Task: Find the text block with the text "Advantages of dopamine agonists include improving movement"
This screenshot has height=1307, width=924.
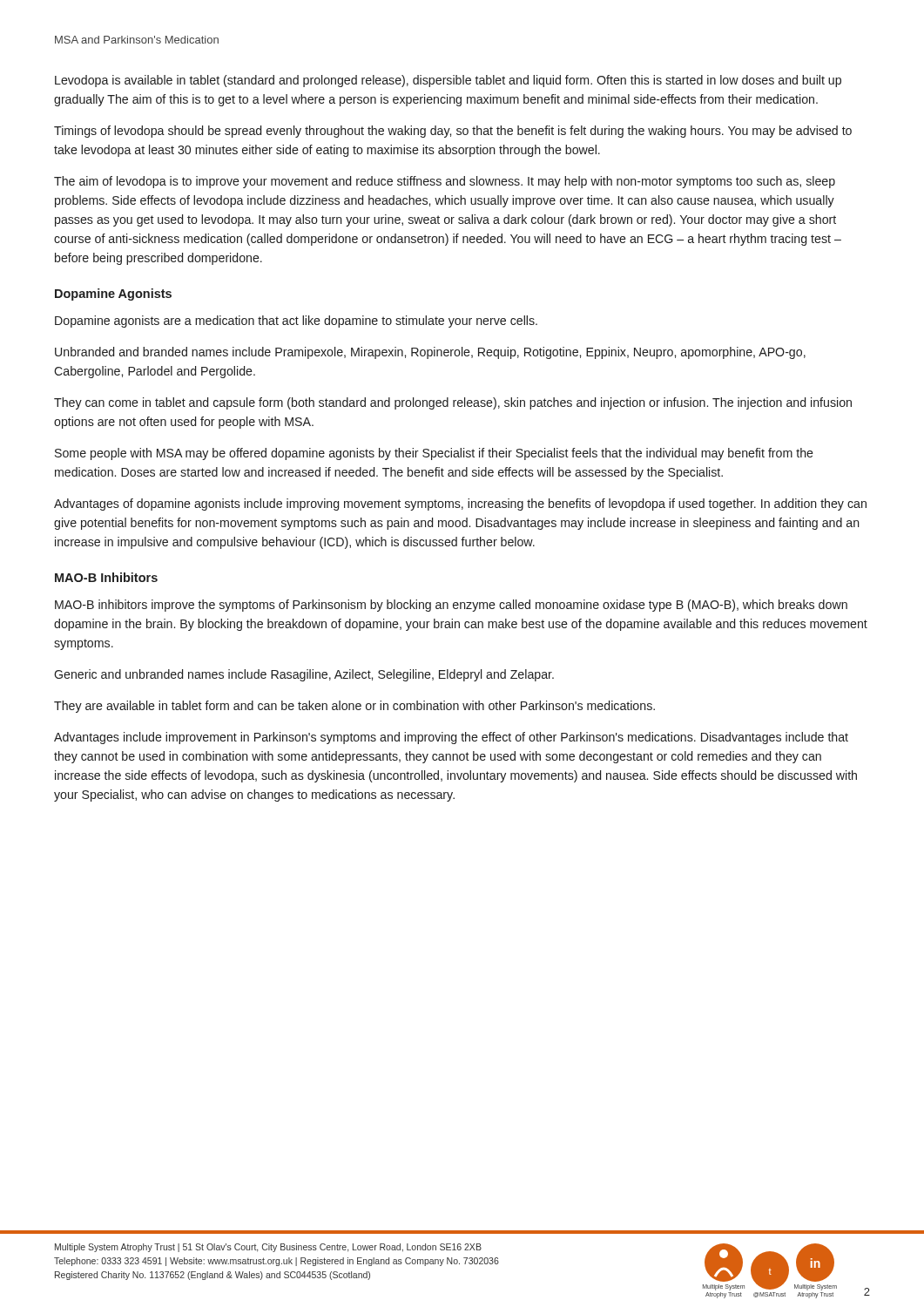Action: (461, 523)
